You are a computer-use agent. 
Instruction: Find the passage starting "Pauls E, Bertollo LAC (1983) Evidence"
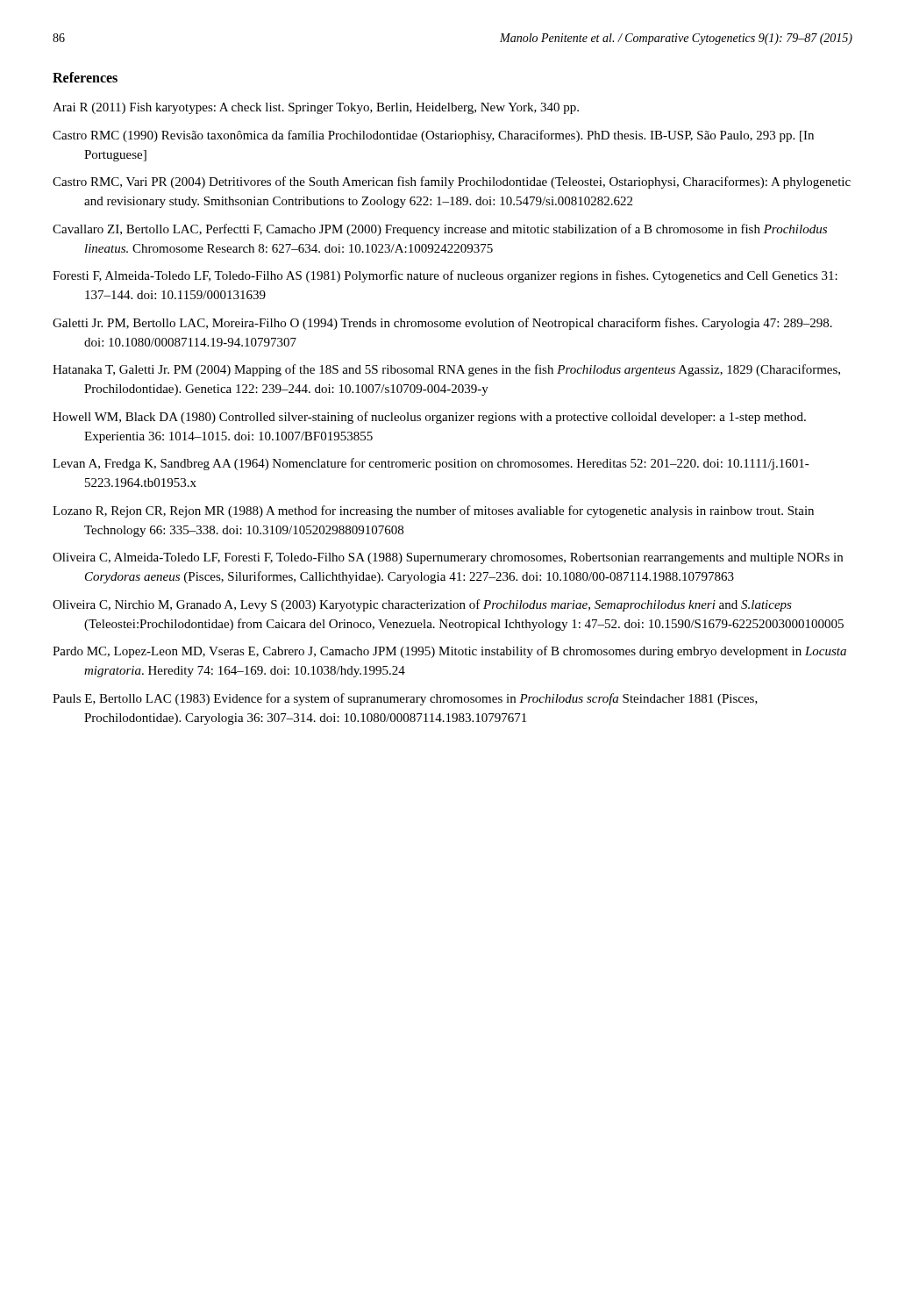pos(405,708)
